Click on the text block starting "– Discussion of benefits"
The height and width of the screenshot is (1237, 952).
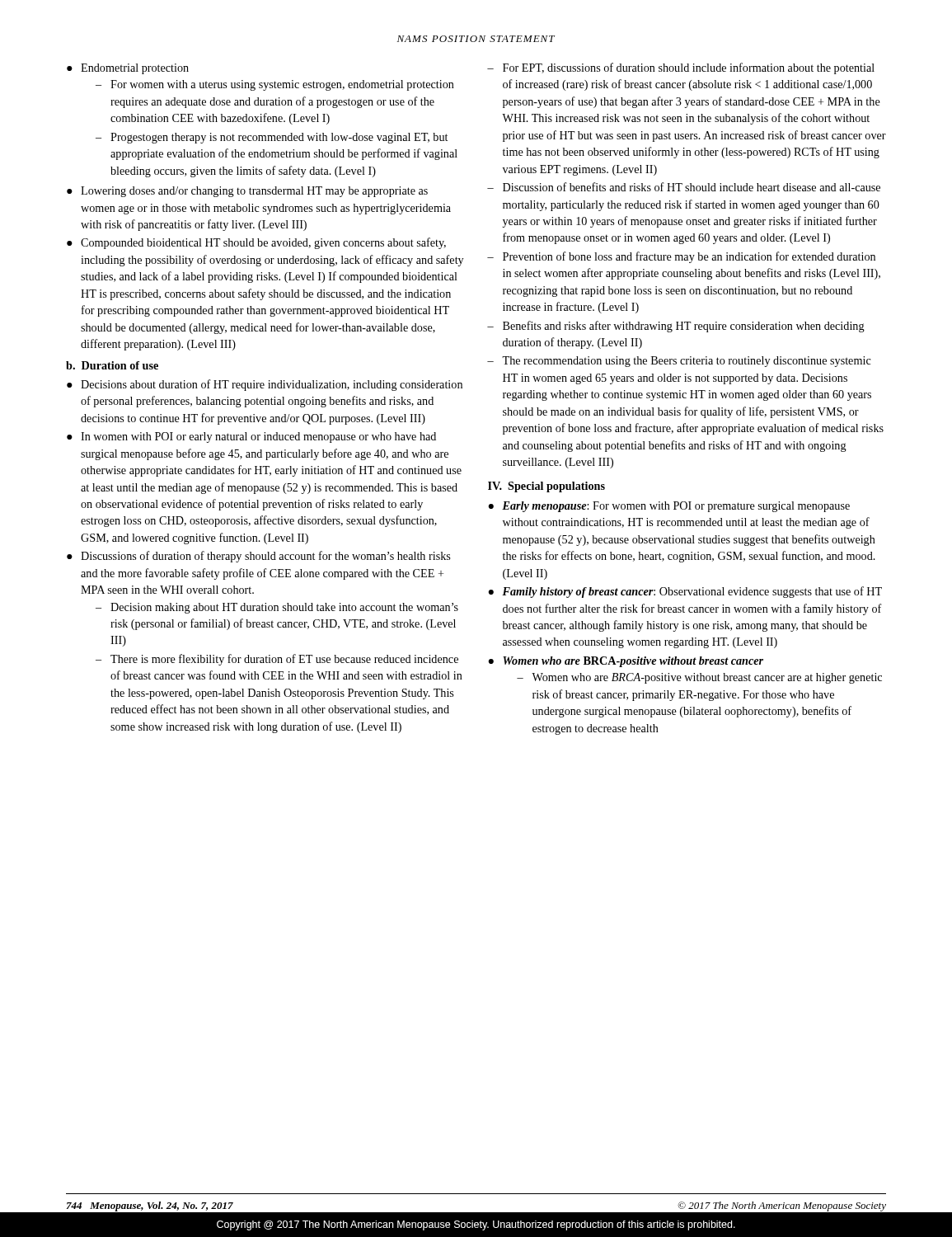tap(687, 213)
